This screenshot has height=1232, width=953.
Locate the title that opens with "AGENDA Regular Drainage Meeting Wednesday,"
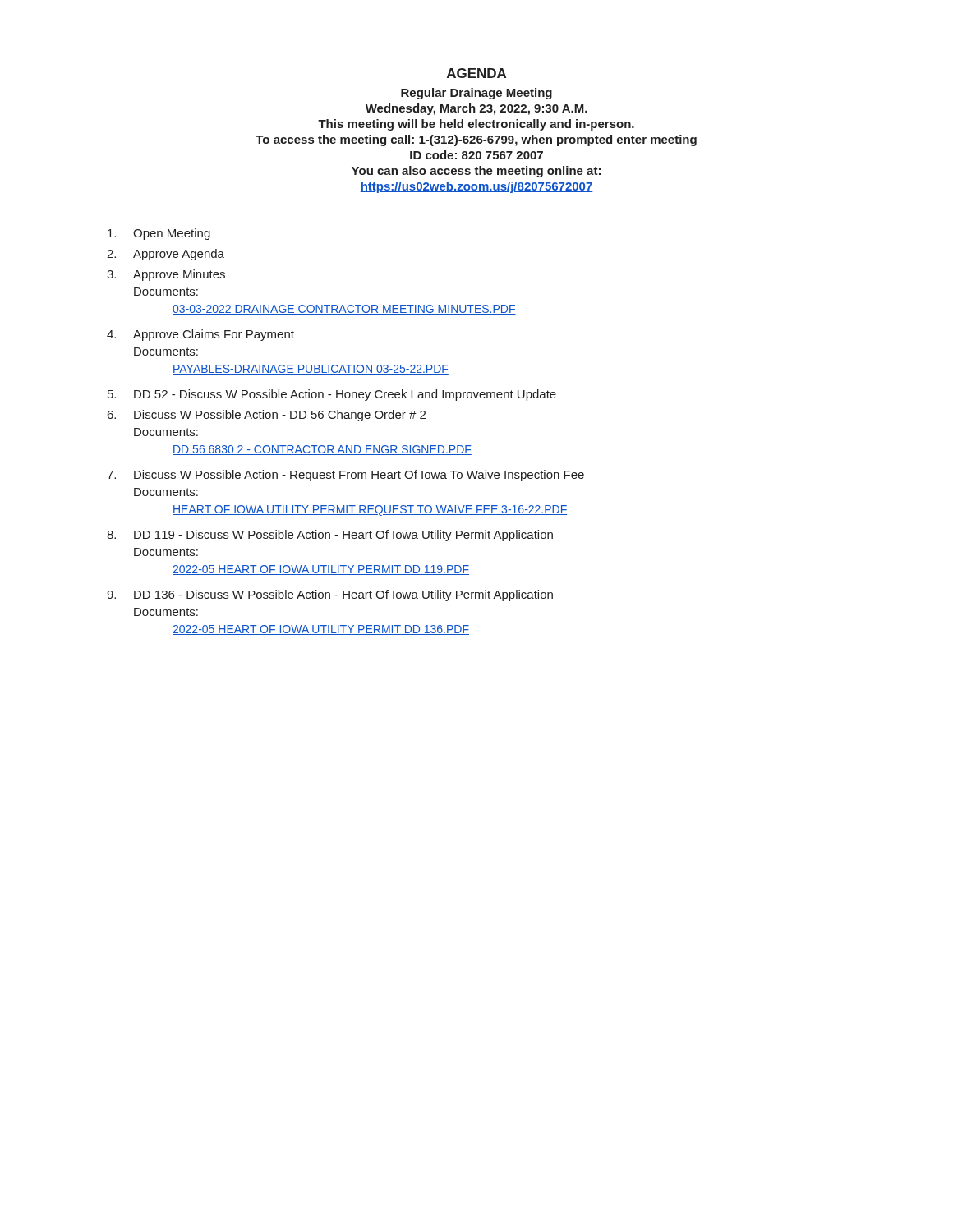click(x=476, y=129)
